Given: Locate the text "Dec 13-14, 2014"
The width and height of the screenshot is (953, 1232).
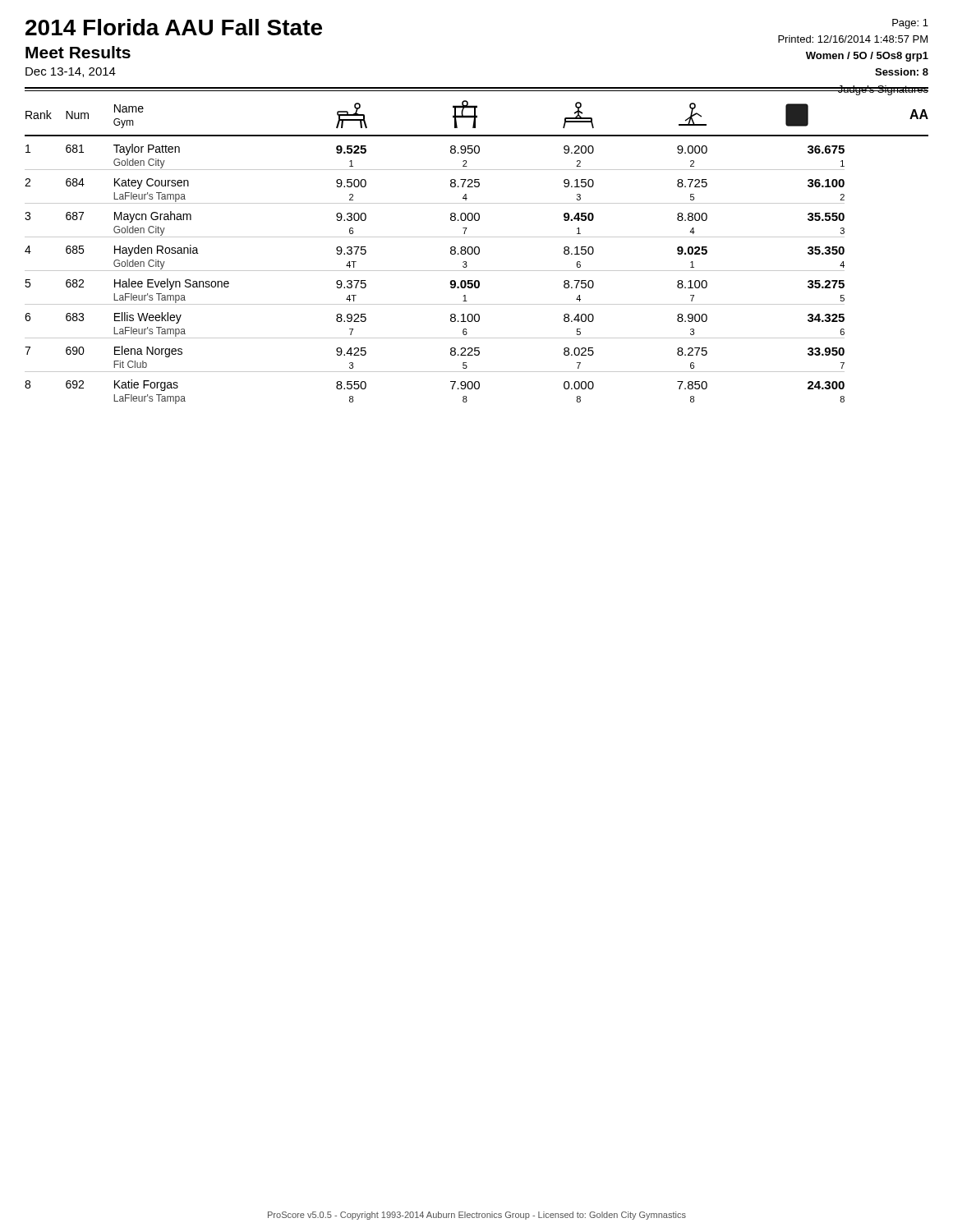Looking at the screenshot, I should click(x=70, y=71).
